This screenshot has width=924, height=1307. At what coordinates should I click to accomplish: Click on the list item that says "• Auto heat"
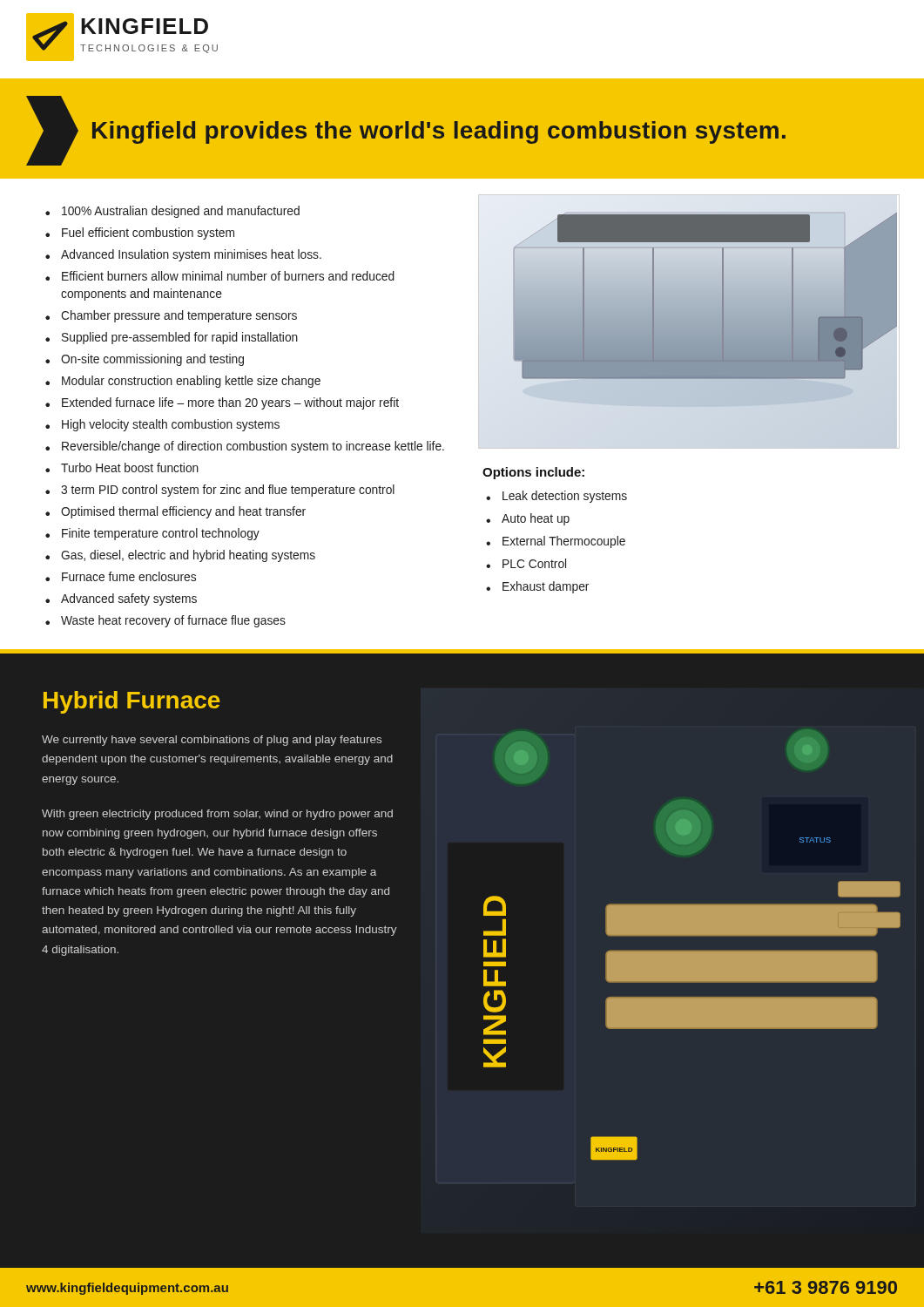[528, 519]
